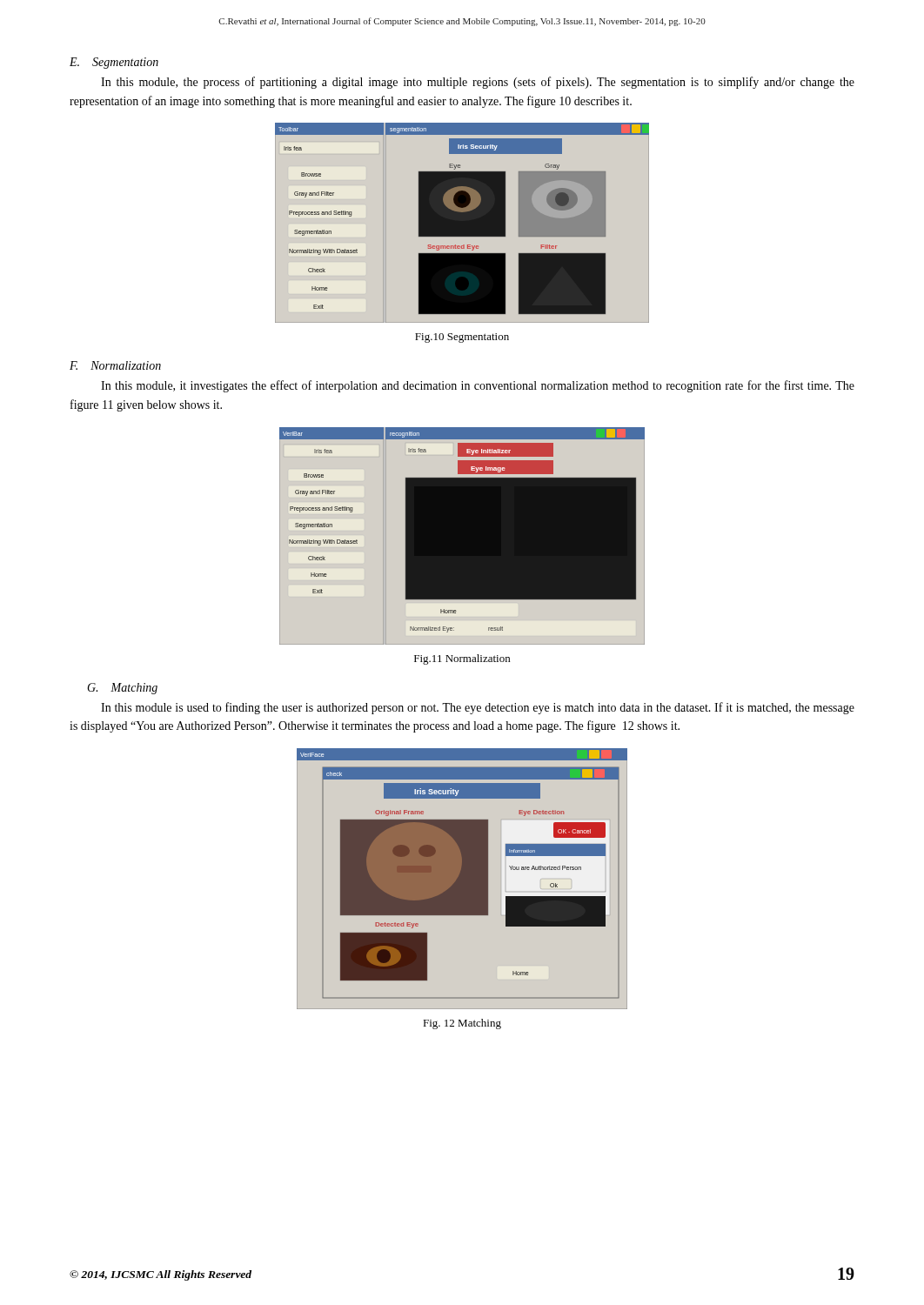The height and width of the screenshot is (1305, 924).
Task: Find "Fig. 12 Matching" on this page
Action: coord(462,1023)
